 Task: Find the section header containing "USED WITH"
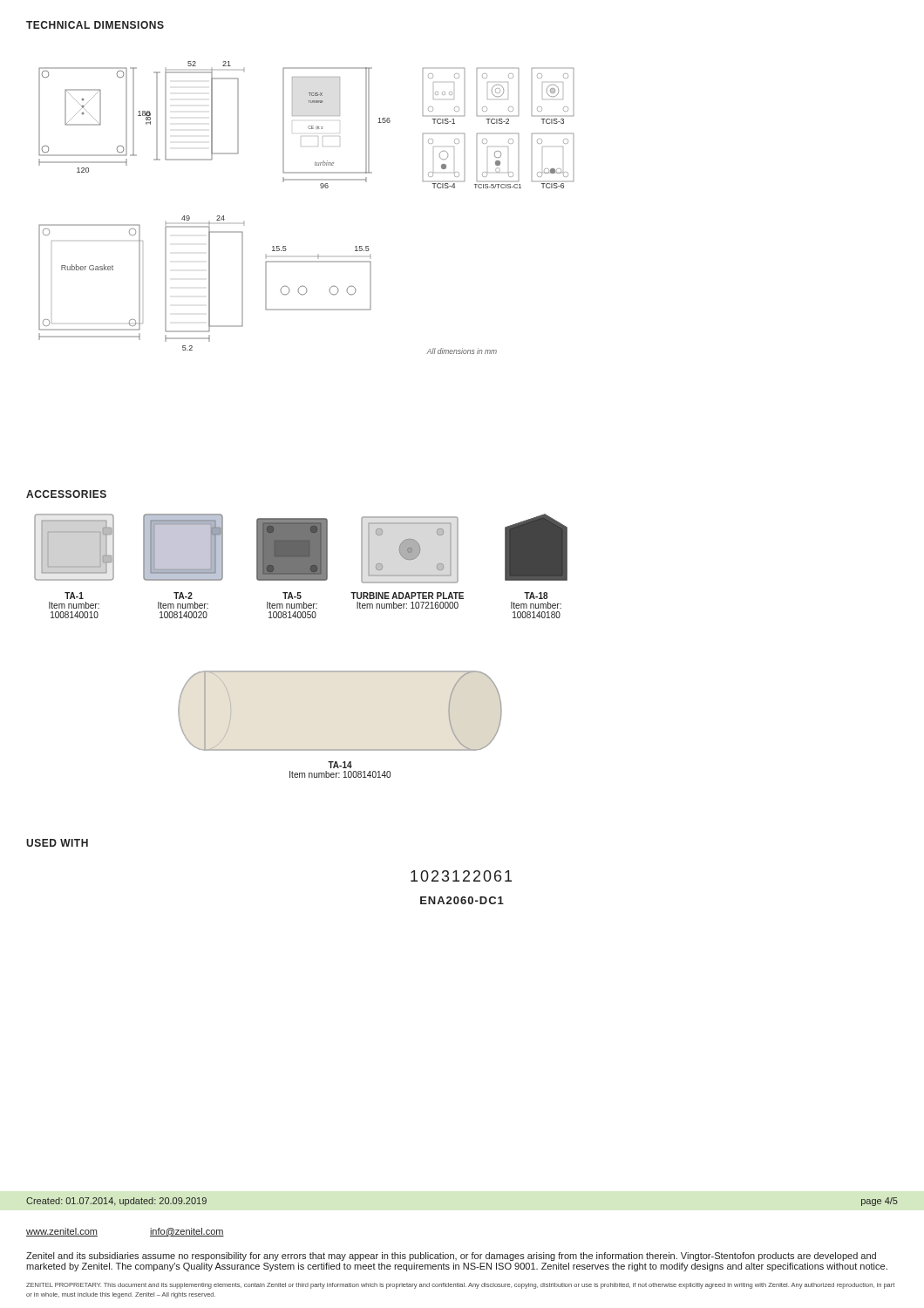pos(57,843)
